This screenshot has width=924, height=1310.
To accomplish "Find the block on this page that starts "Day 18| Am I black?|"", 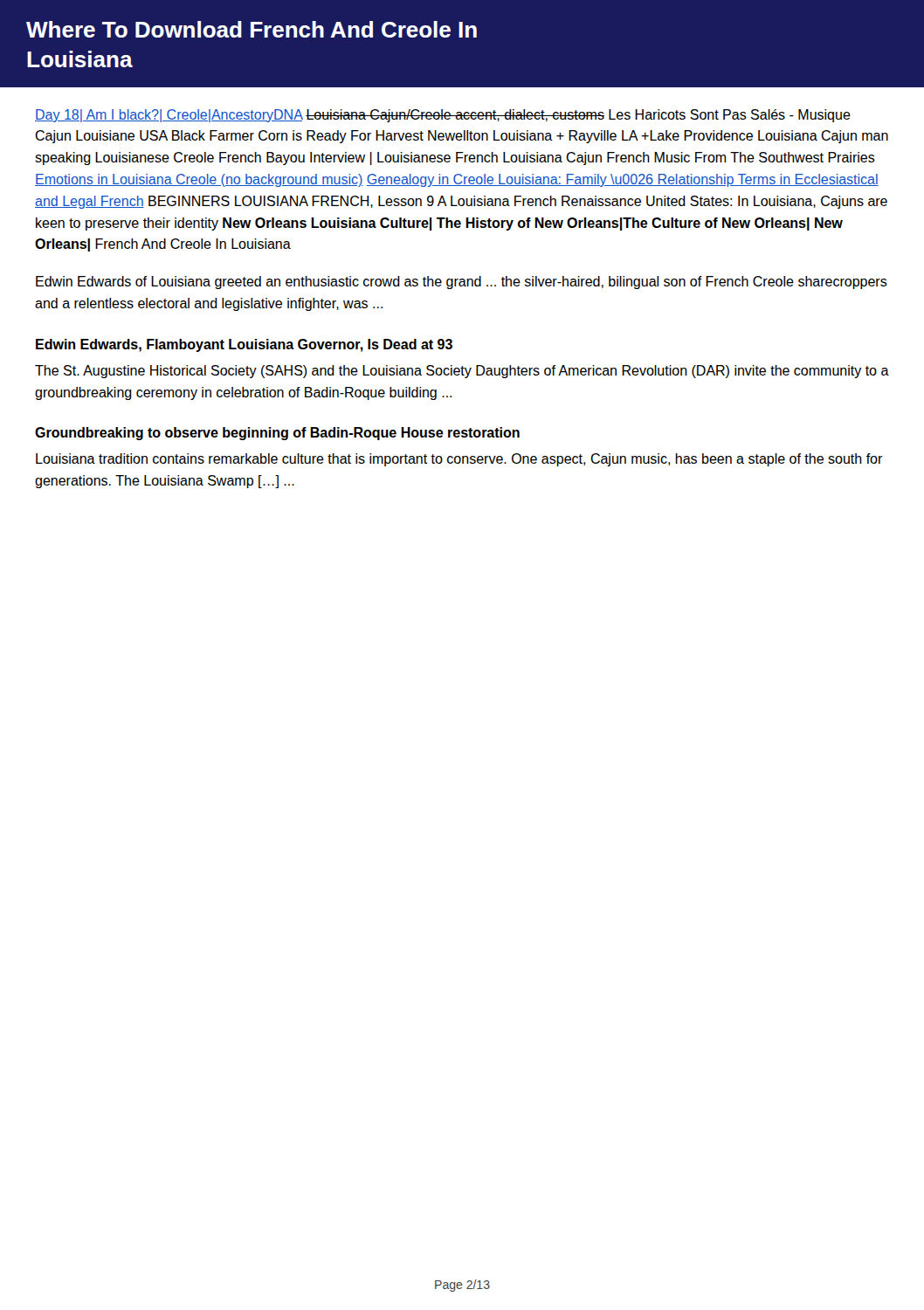I will (x=462, y=179).
